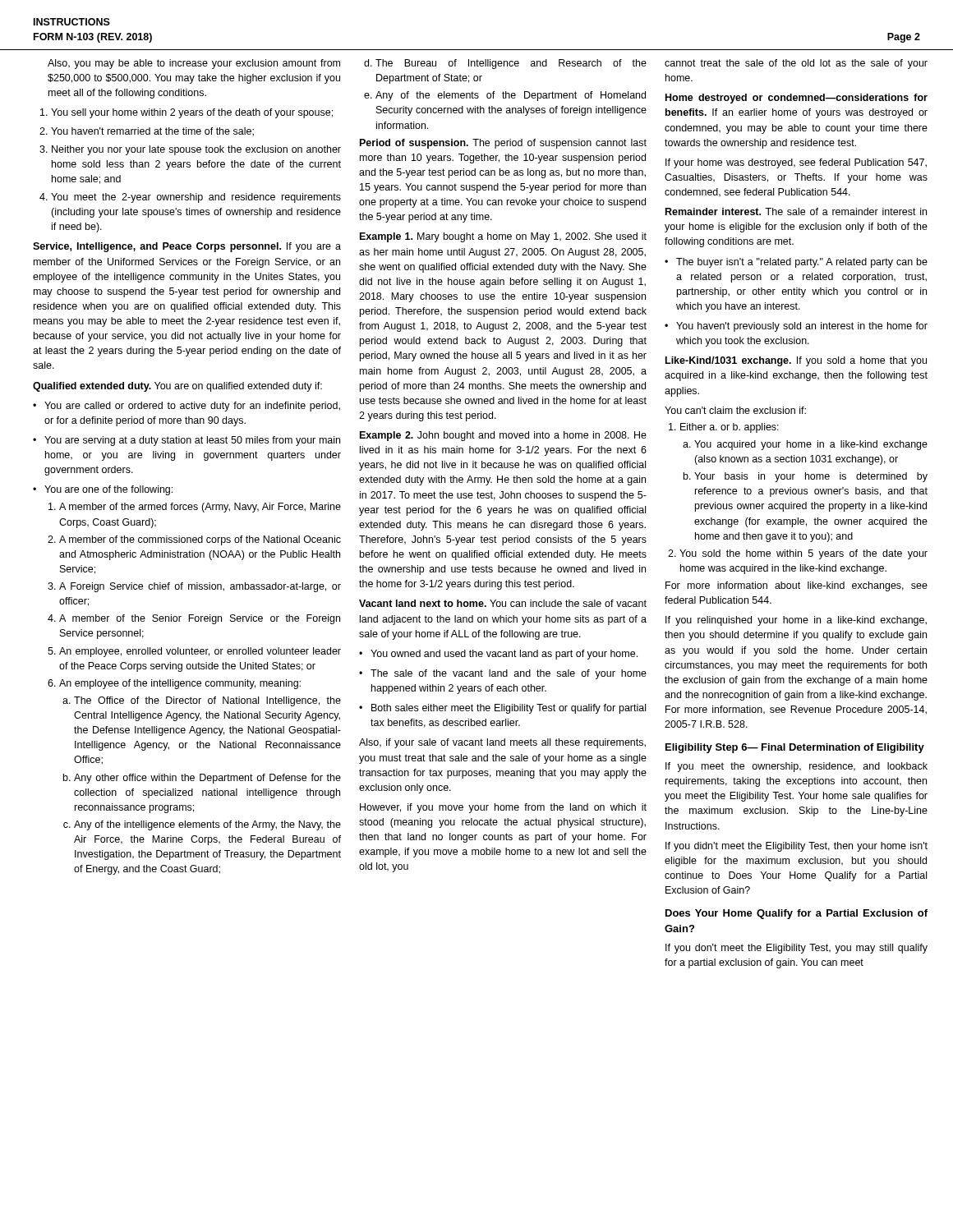Image resolution: width=953 pixels, height=1232 pixels.
Task: Point to the text block starting "Service, Intelligence, and Peace Corps personnel."
Action: click(x=187, y=306)
